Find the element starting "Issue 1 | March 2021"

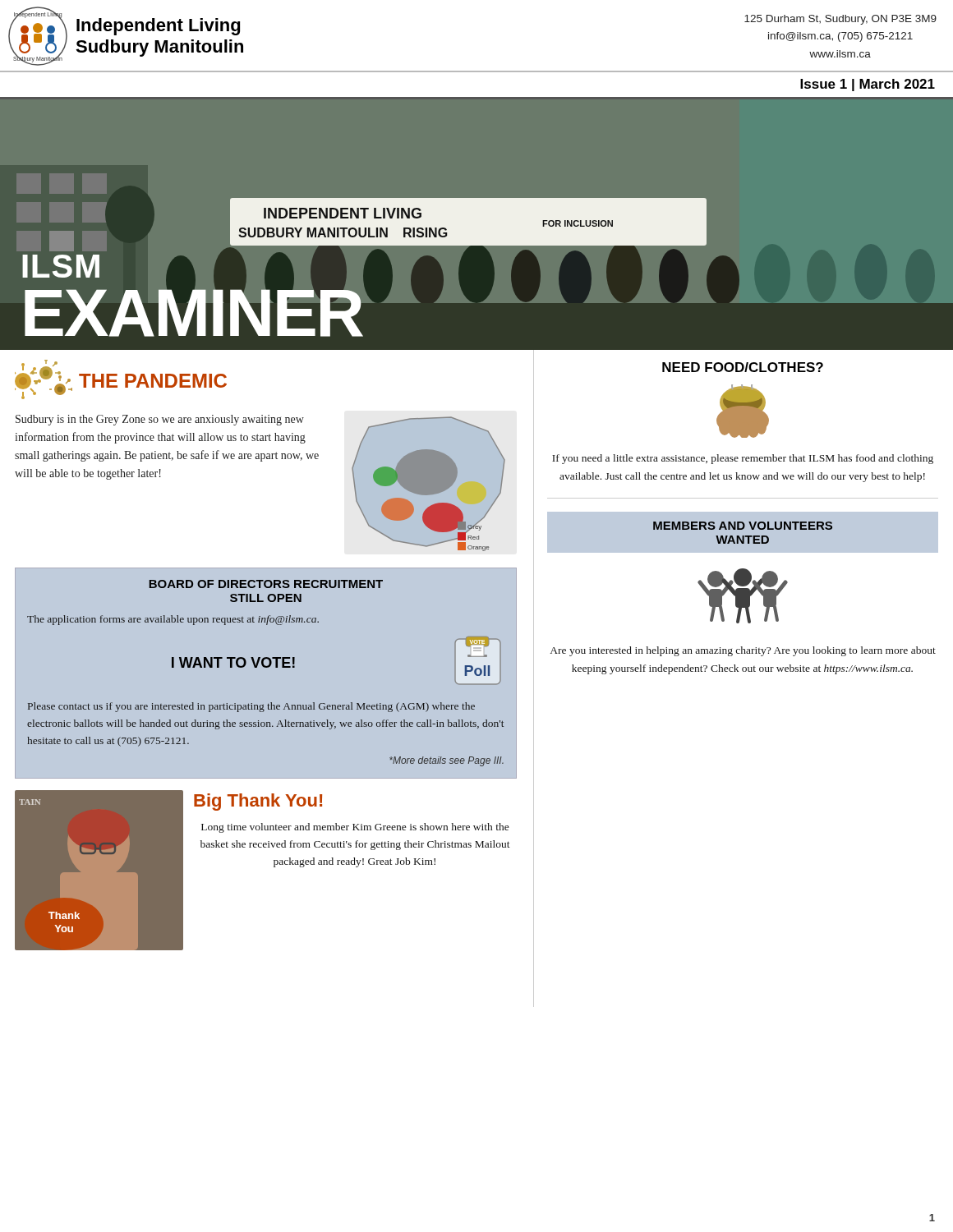pyautogui.click(x=867, y=84)
